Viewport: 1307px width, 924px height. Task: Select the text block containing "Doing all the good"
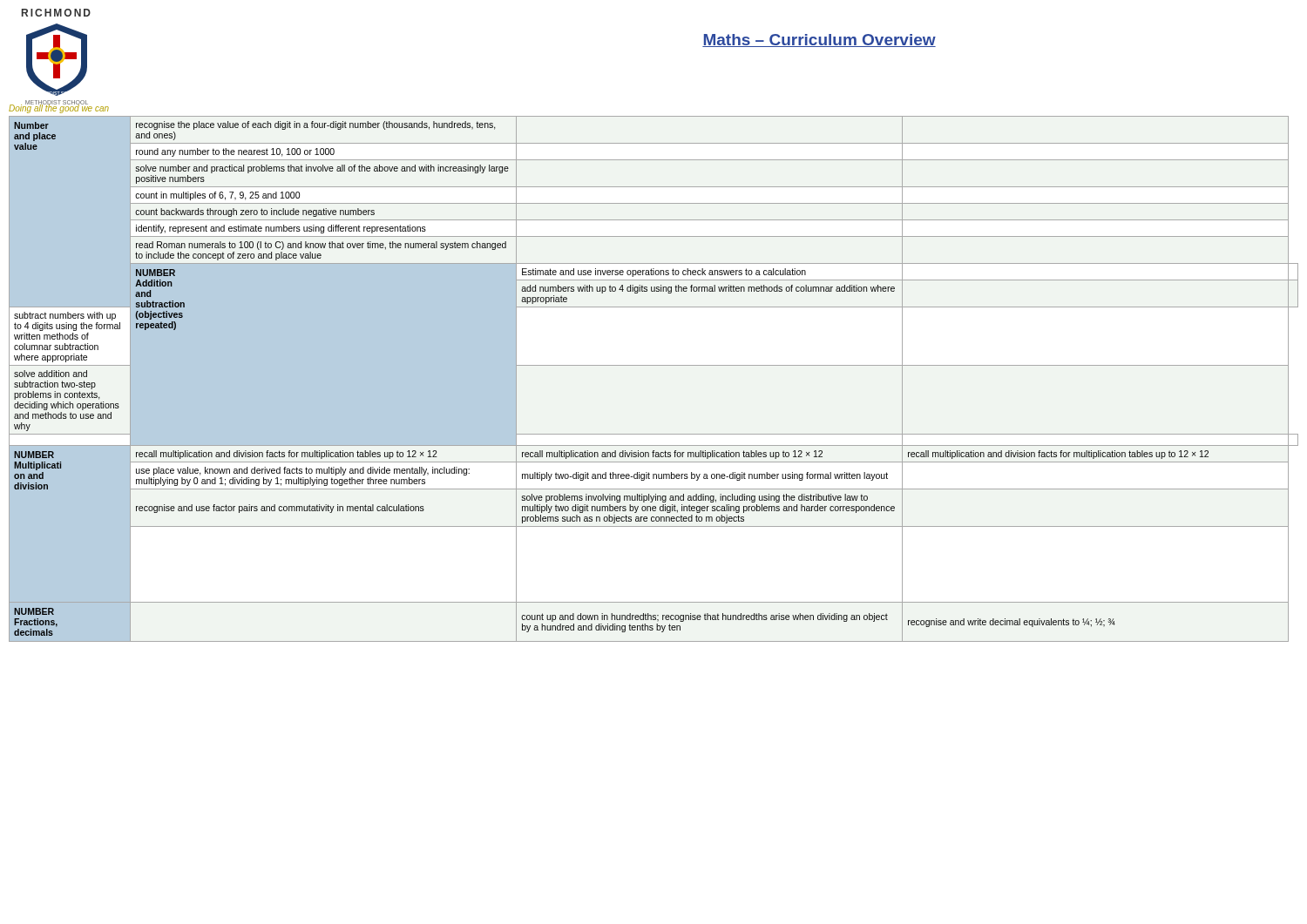pos(59,108)
